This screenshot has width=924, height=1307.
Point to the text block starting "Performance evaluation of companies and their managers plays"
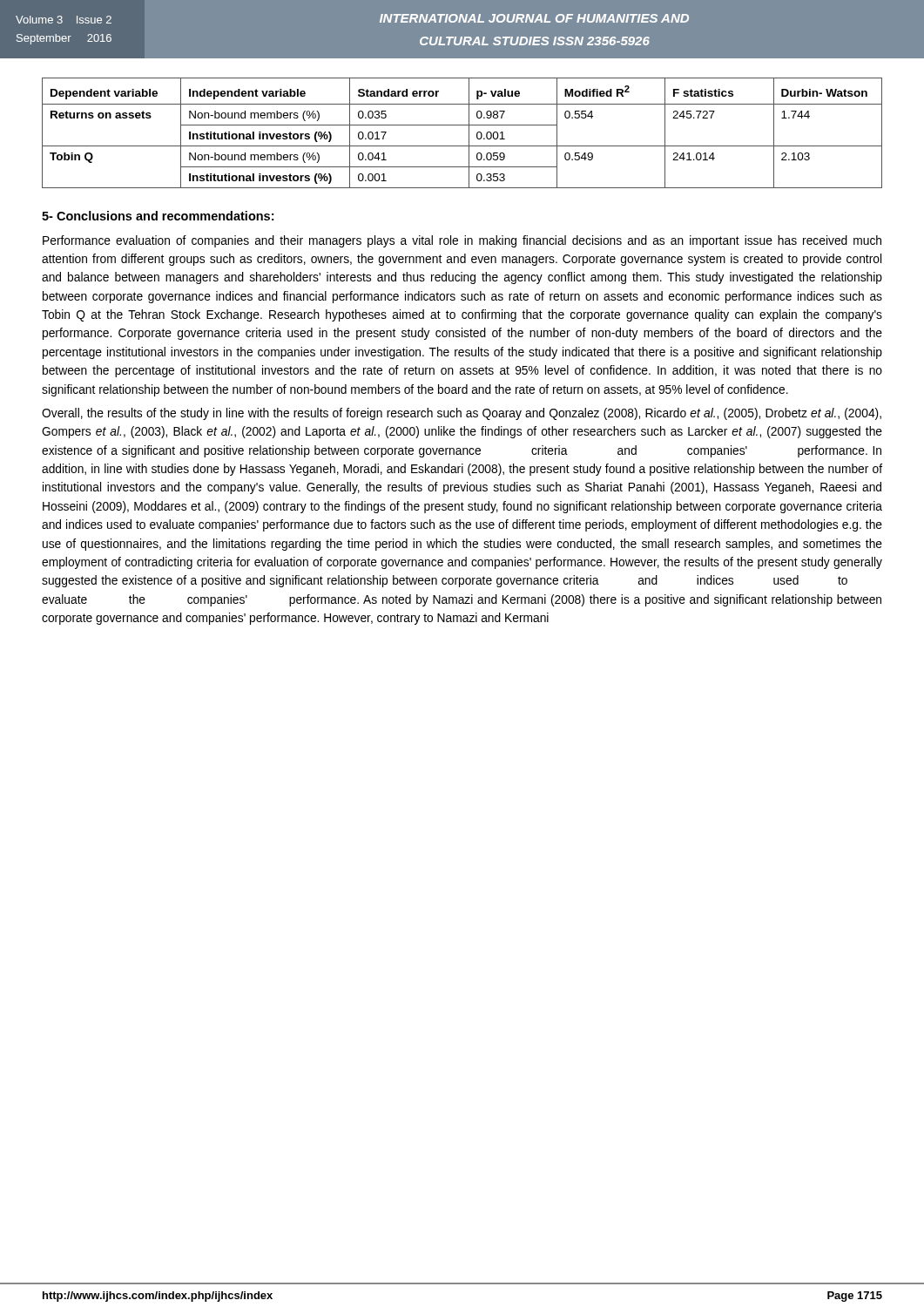[x=462, y=315]
